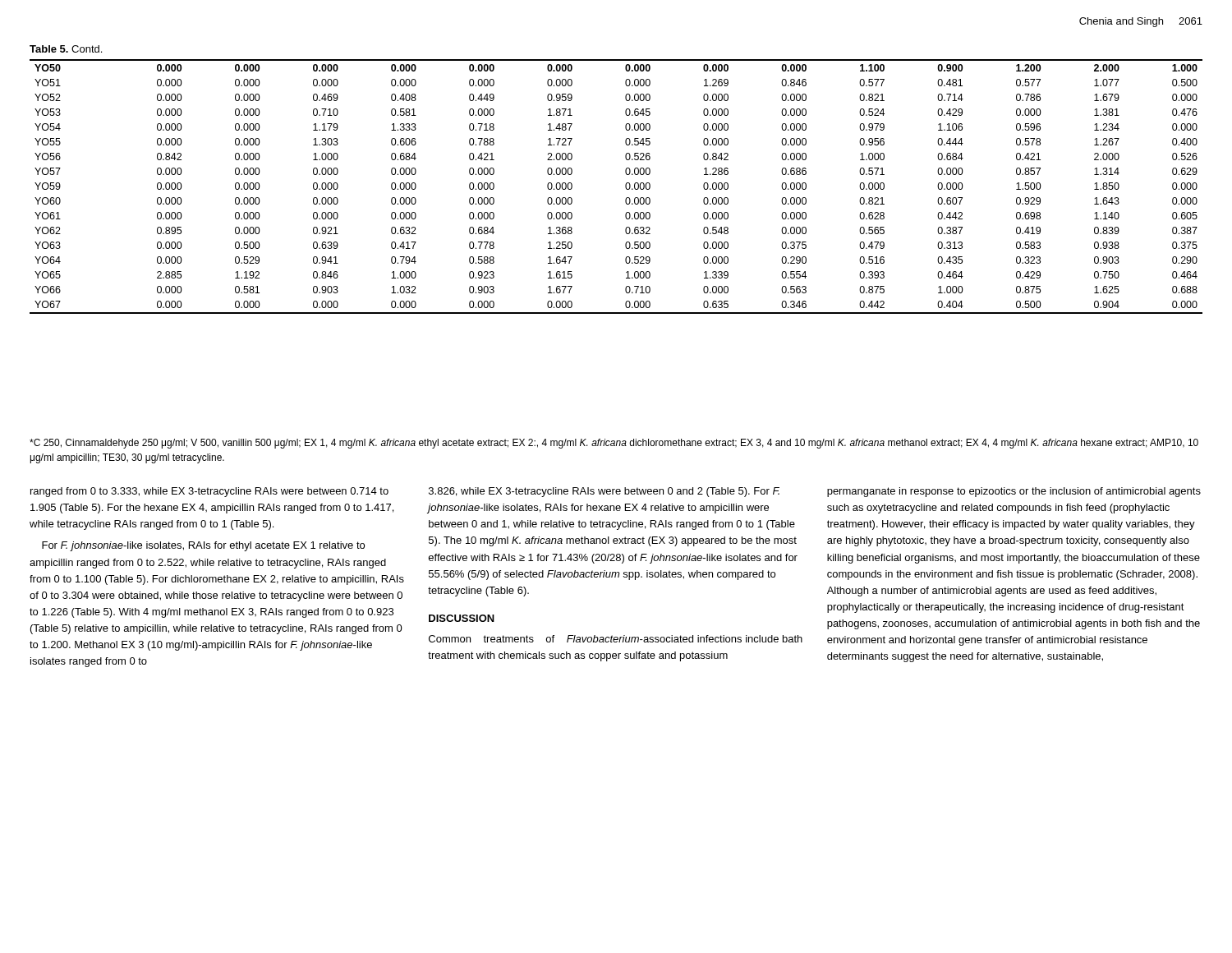The width and height of the screenshot is (1232, 953).
Task: Point to the text block starting "826, while EX 3-tetracycline RAIs were between"
Action: (613, 540)
